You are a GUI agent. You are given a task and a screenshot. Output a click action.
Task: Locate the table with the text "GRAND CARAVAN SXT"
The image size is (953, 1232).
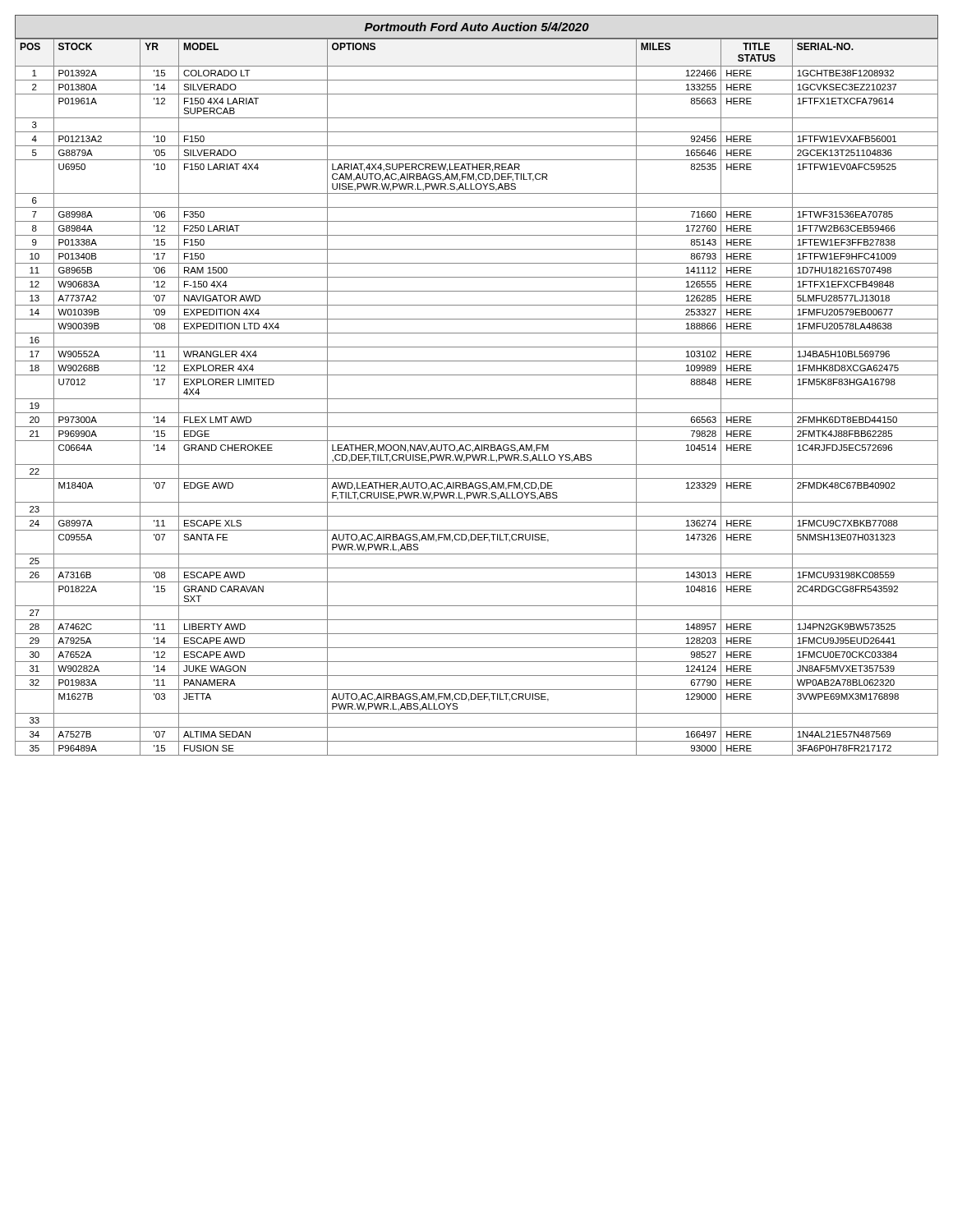[476, 397]
